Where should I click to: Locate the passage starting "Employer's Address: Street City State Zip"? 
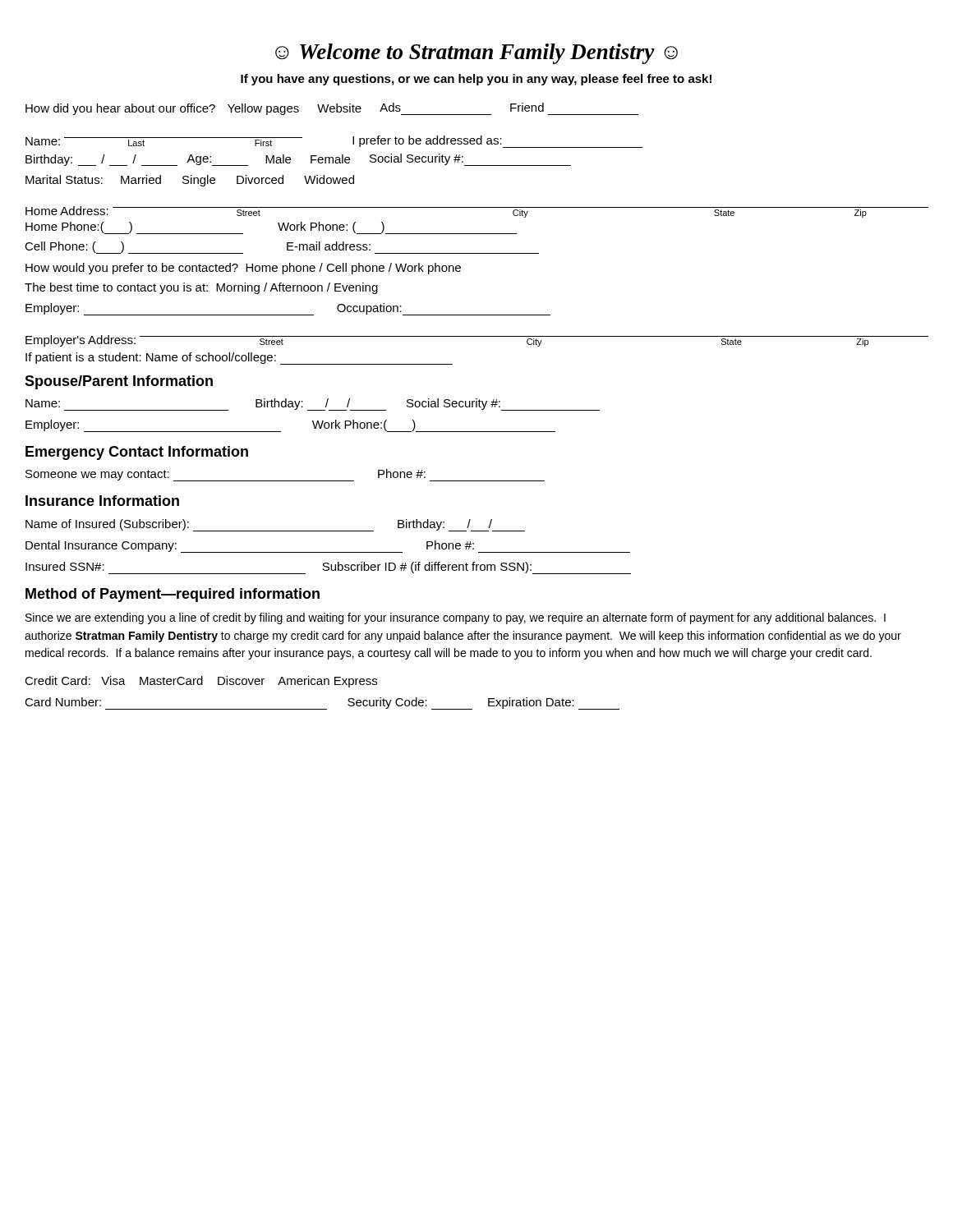476,334
